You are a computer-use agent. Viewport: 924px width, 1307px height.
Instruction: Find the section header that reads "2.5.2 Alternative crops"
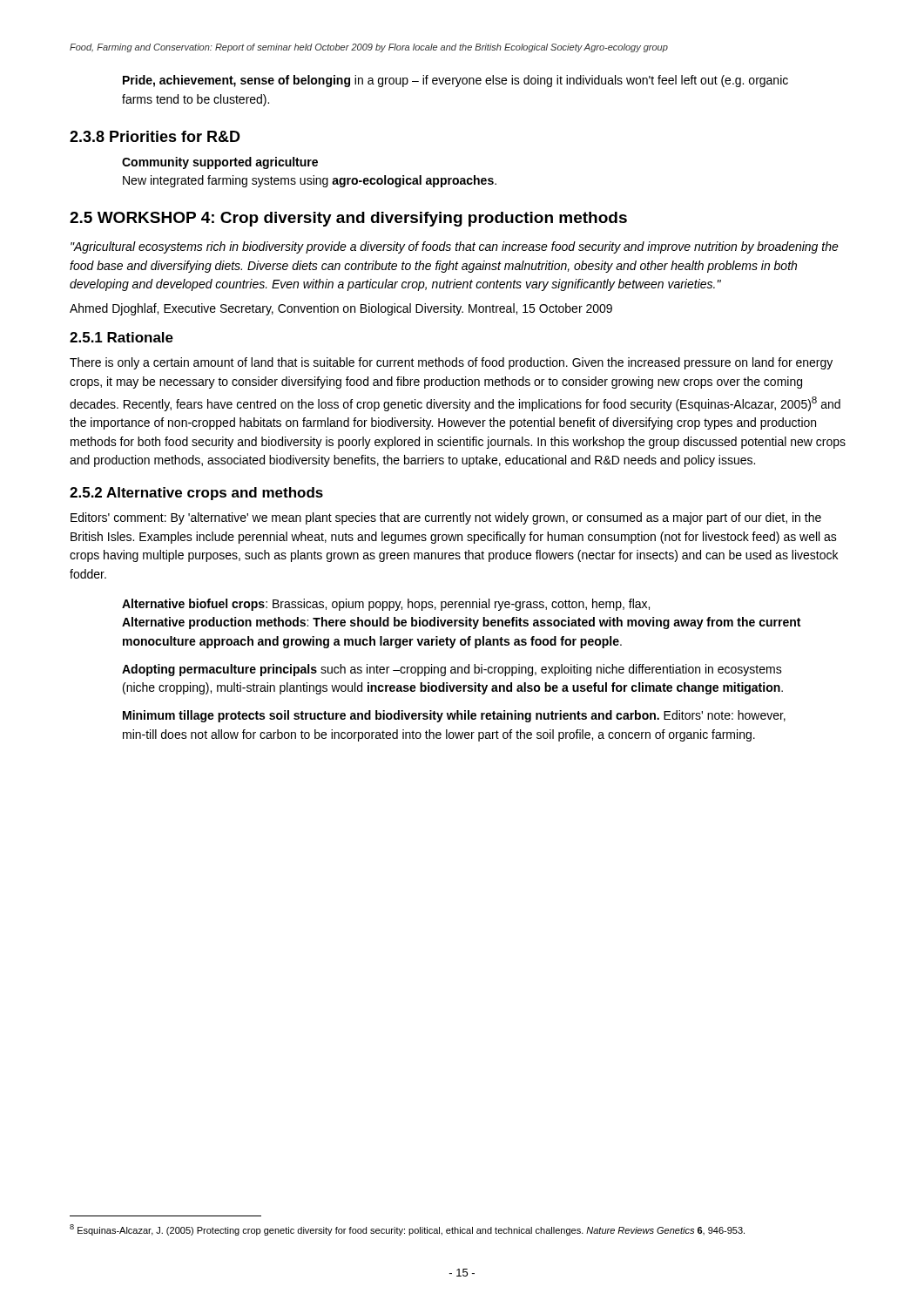click(196, 493)
